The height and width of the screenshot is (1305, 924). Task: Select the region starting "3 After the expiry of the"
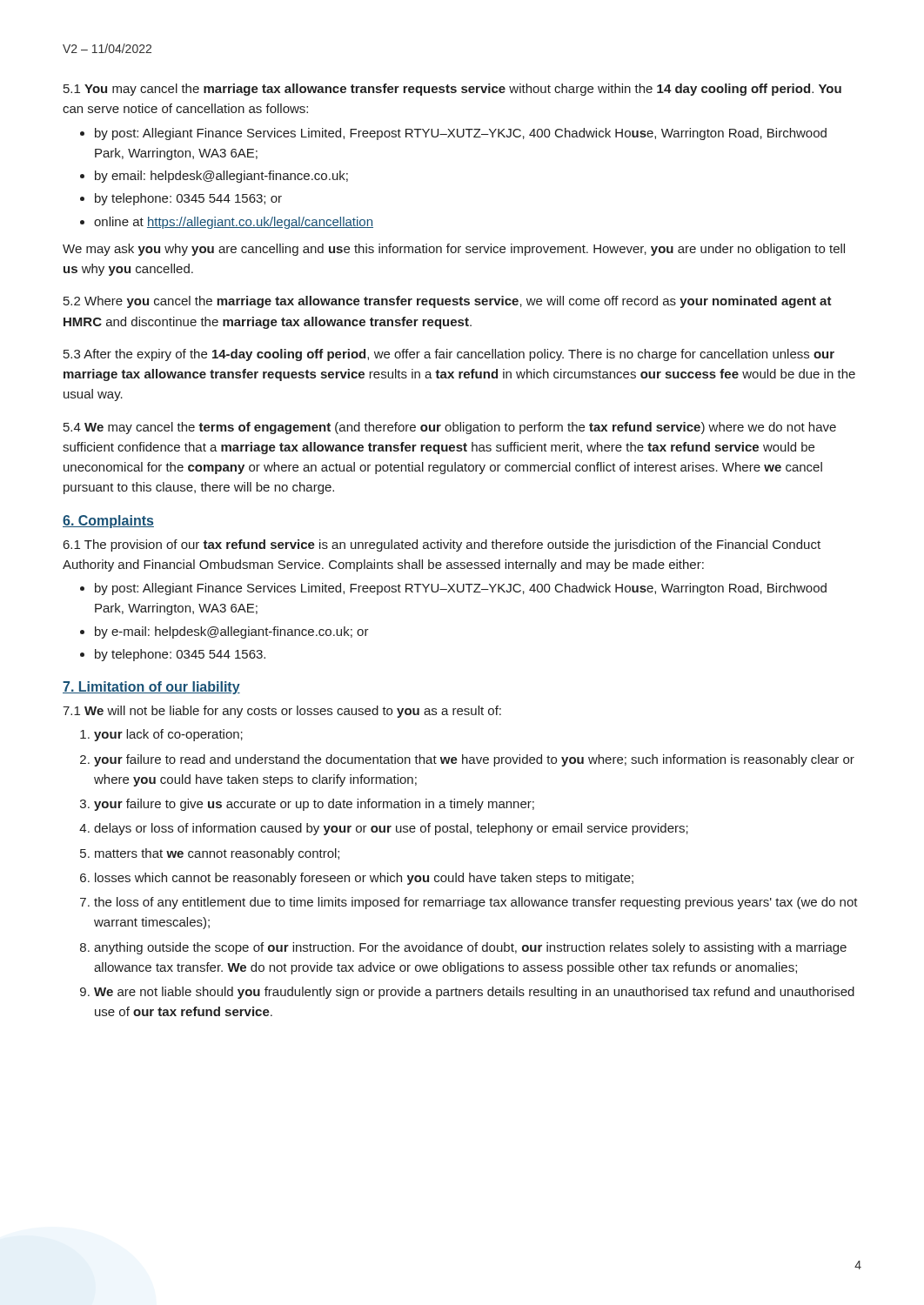click(x=459, y=374)
